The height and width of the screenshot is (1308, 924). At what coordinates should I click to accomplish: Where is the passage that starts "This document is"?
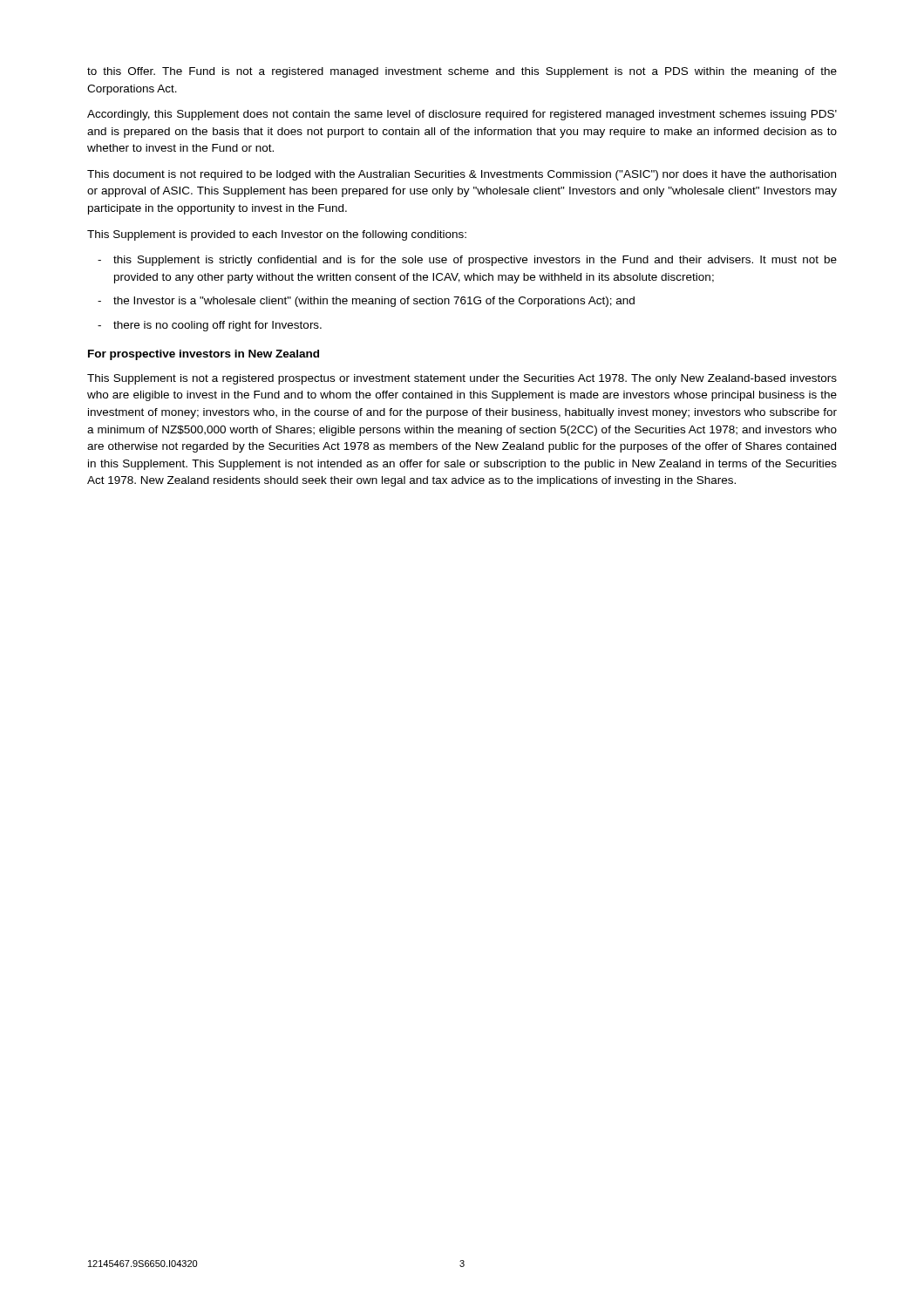(462, 191)
